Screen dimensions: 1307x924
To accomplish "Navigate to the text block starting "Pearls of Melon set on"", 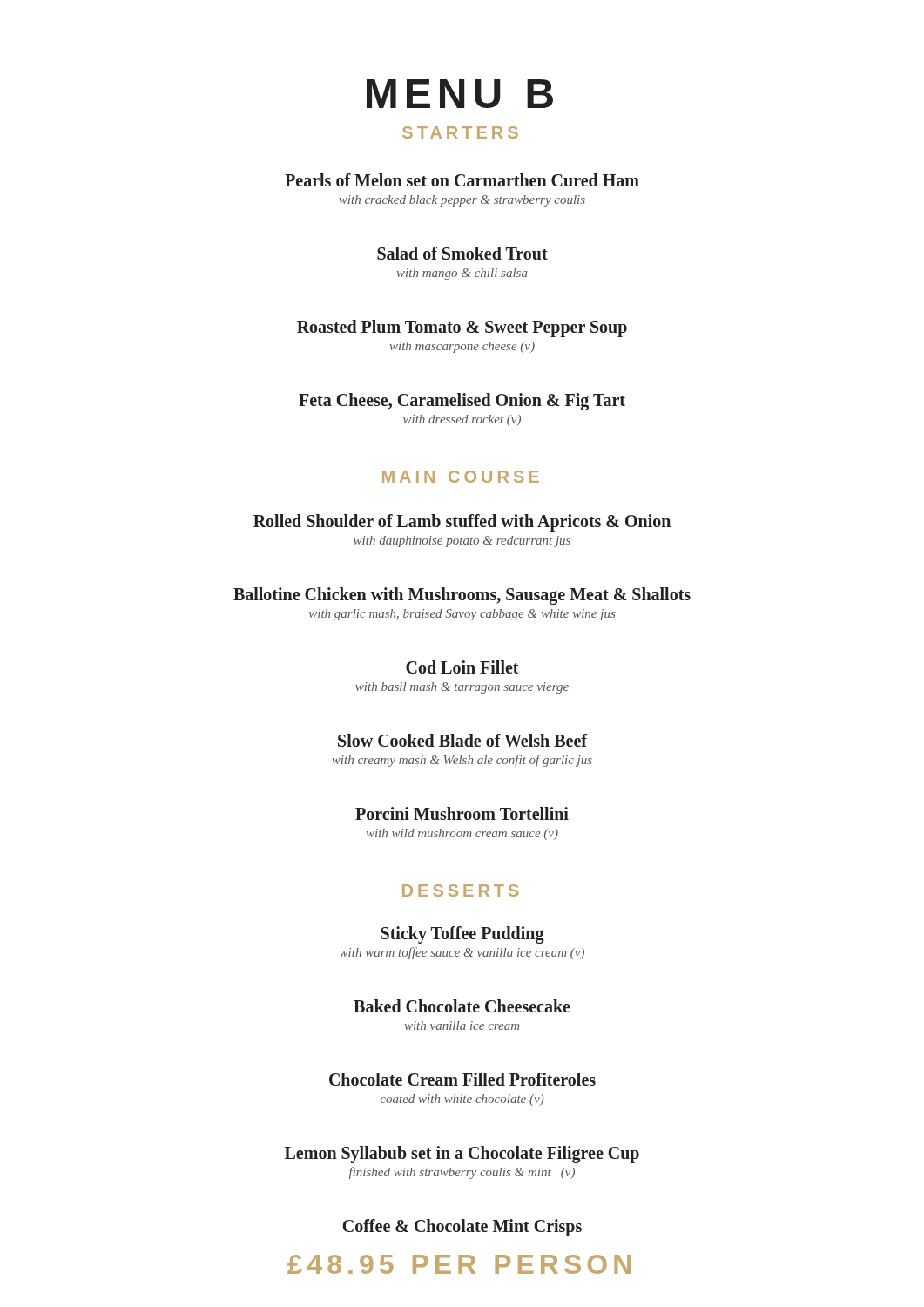I will 462,189.
